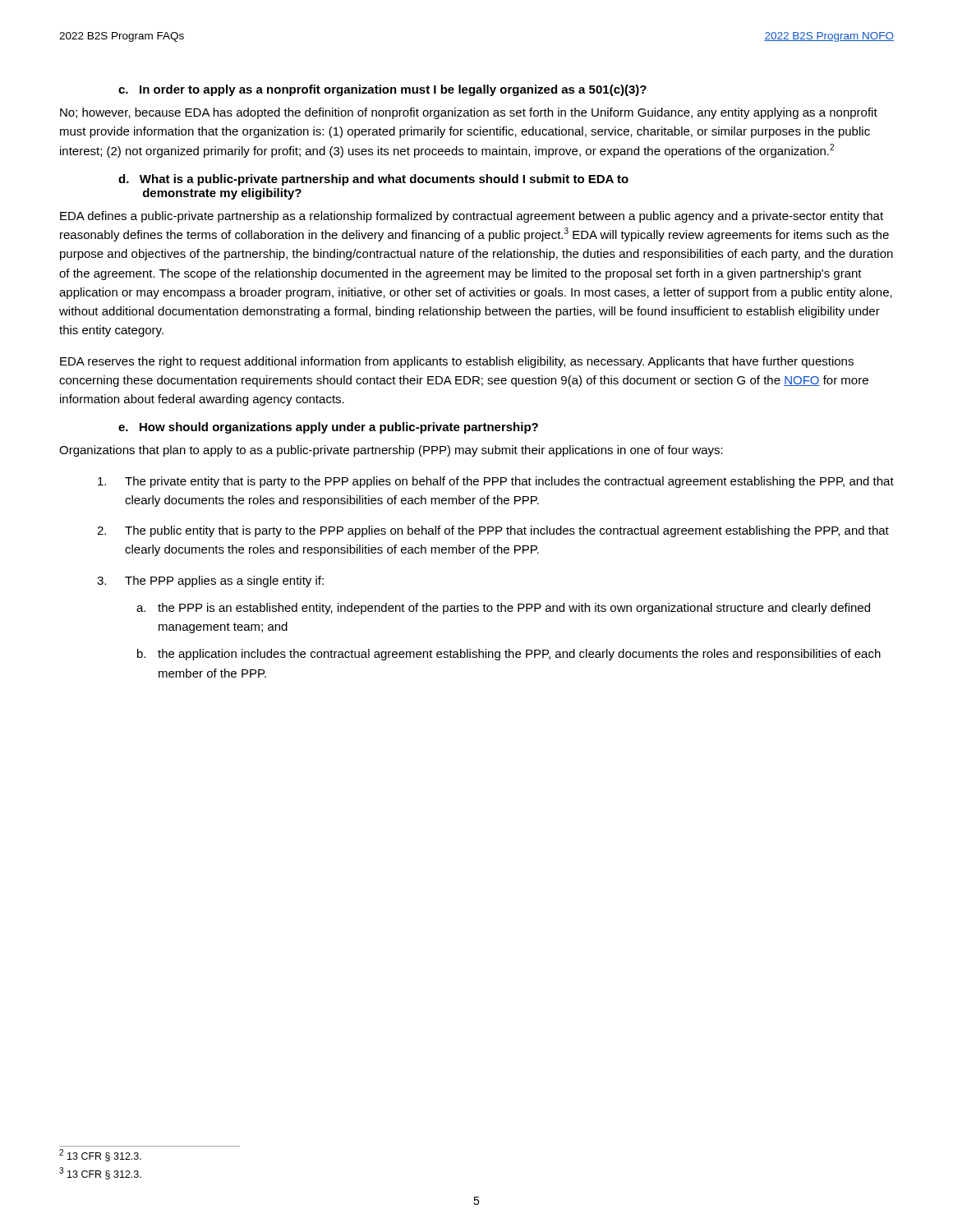Navigate to the region starting "3. The PPP applies as a single entity"

225,580
